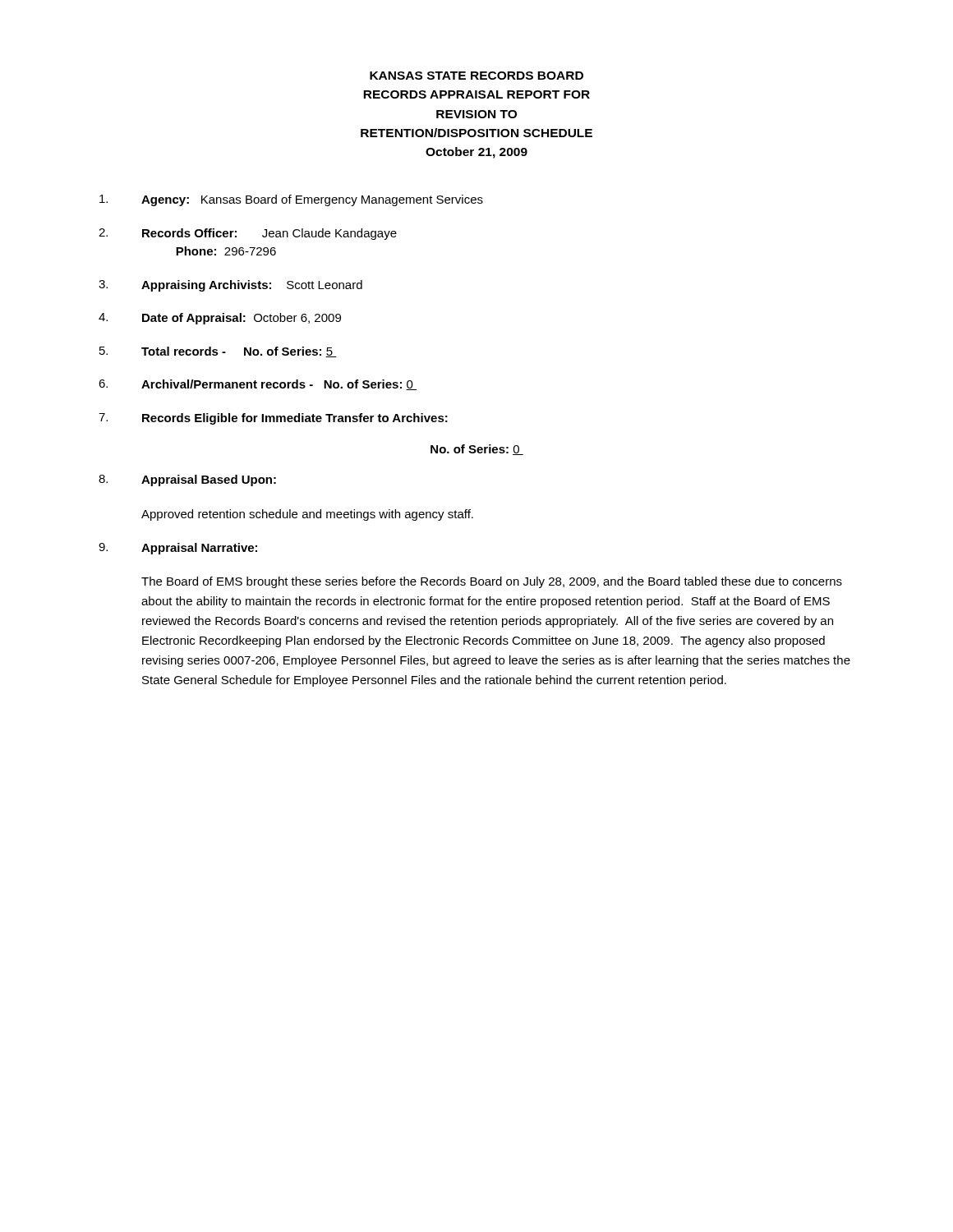Select the passage starting "The Board of EMS brought"
Viewport: 953px width, 1232px height.
tap(496, 631)
